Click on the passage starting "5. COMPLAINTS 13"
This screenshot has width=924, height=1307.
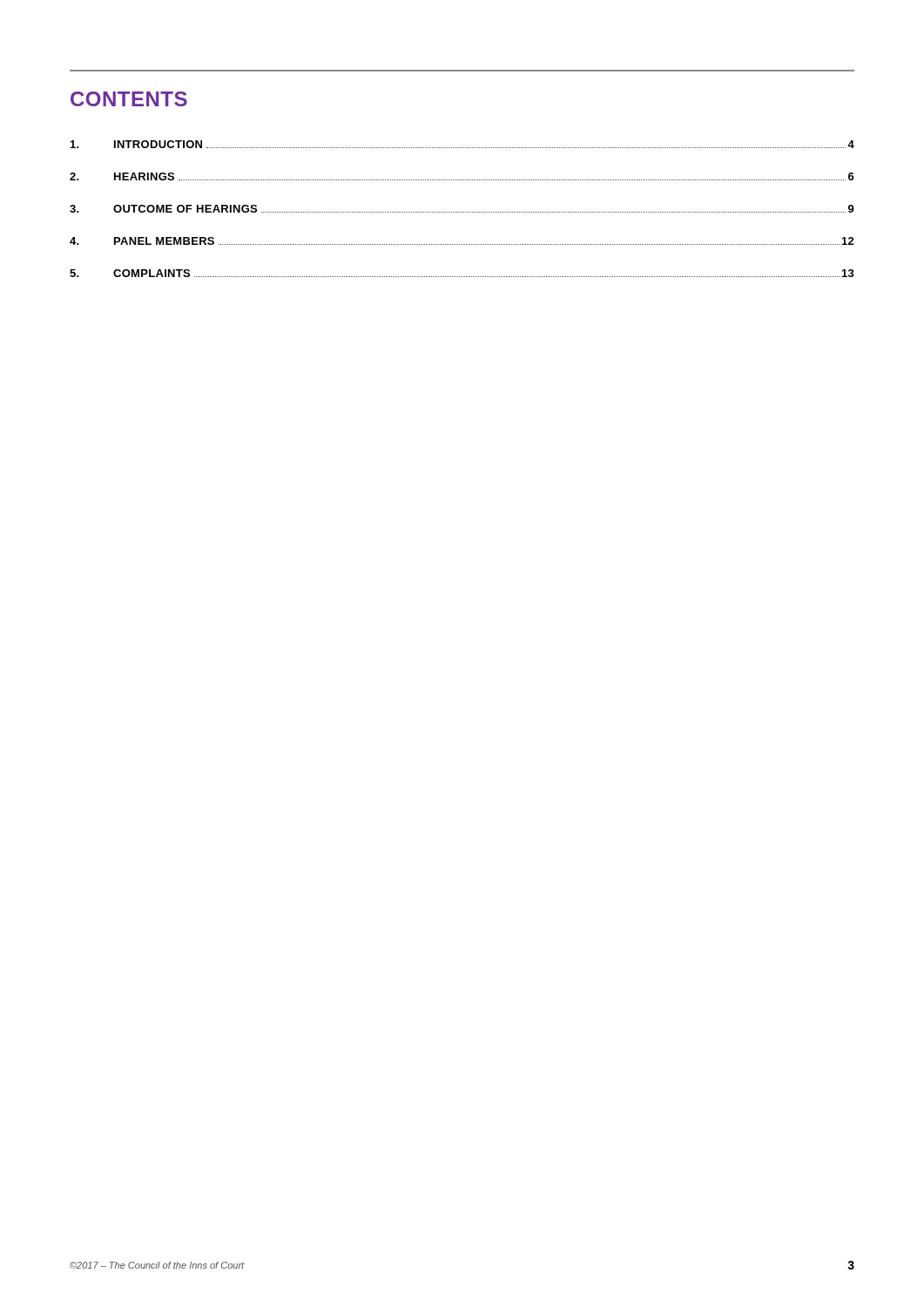tap(462, 273)
